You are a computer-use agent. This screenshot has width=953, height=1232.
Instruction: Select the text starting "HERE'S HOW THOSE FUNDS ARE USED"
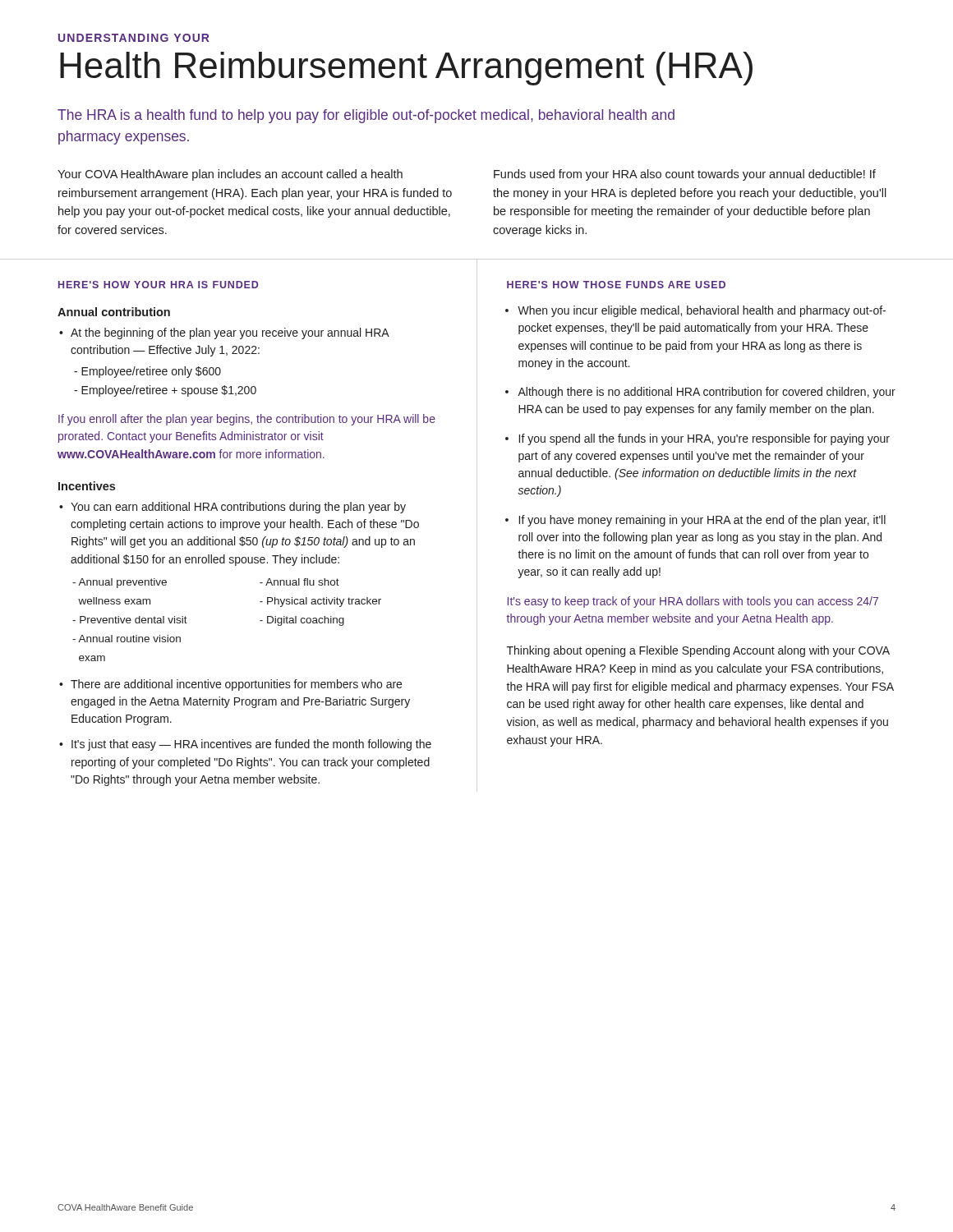tap(617, 285)
